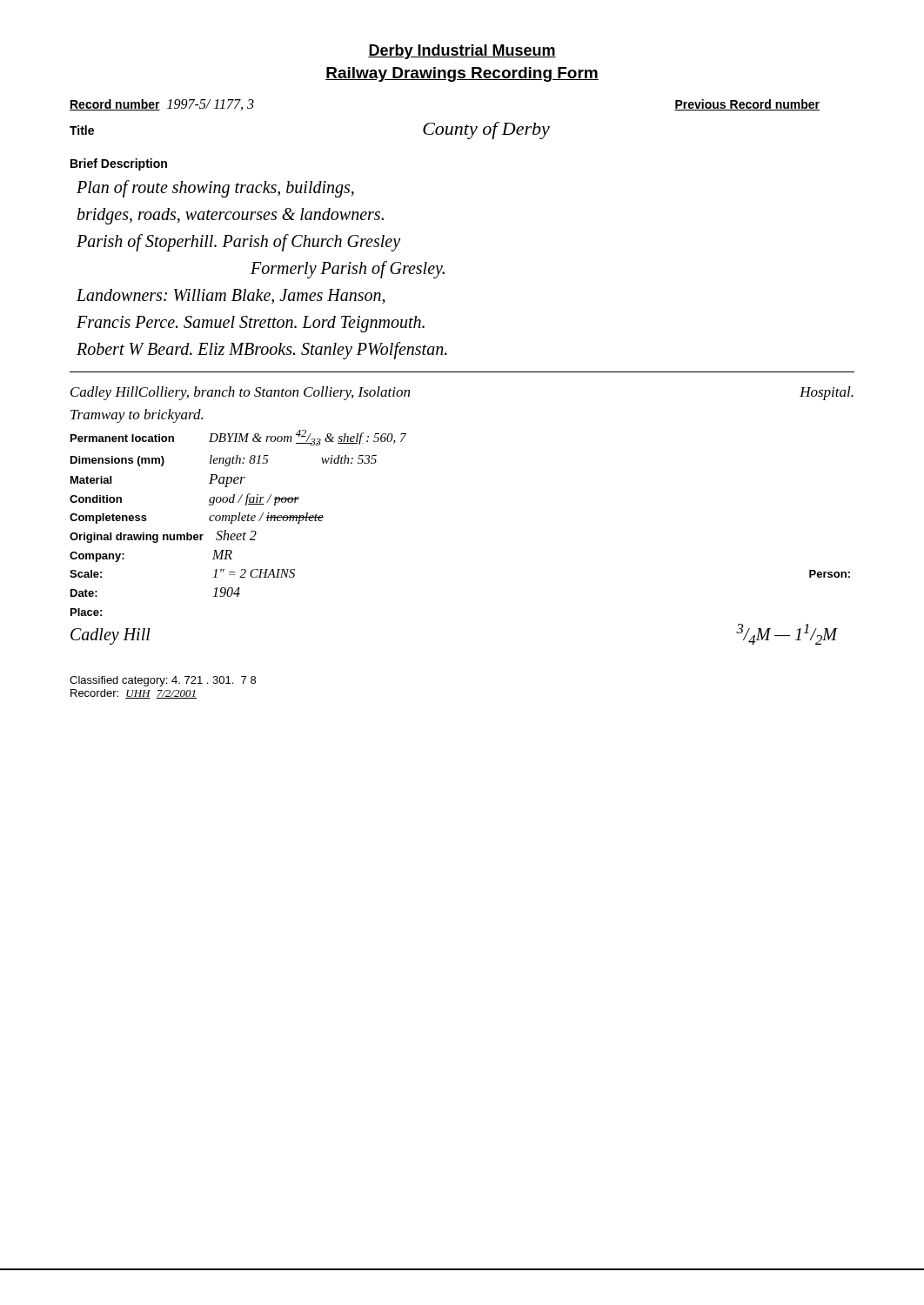Select the text that says "Title County of Derby"
This screenshot has width=924, height=1305.
[x=462, y=129]
